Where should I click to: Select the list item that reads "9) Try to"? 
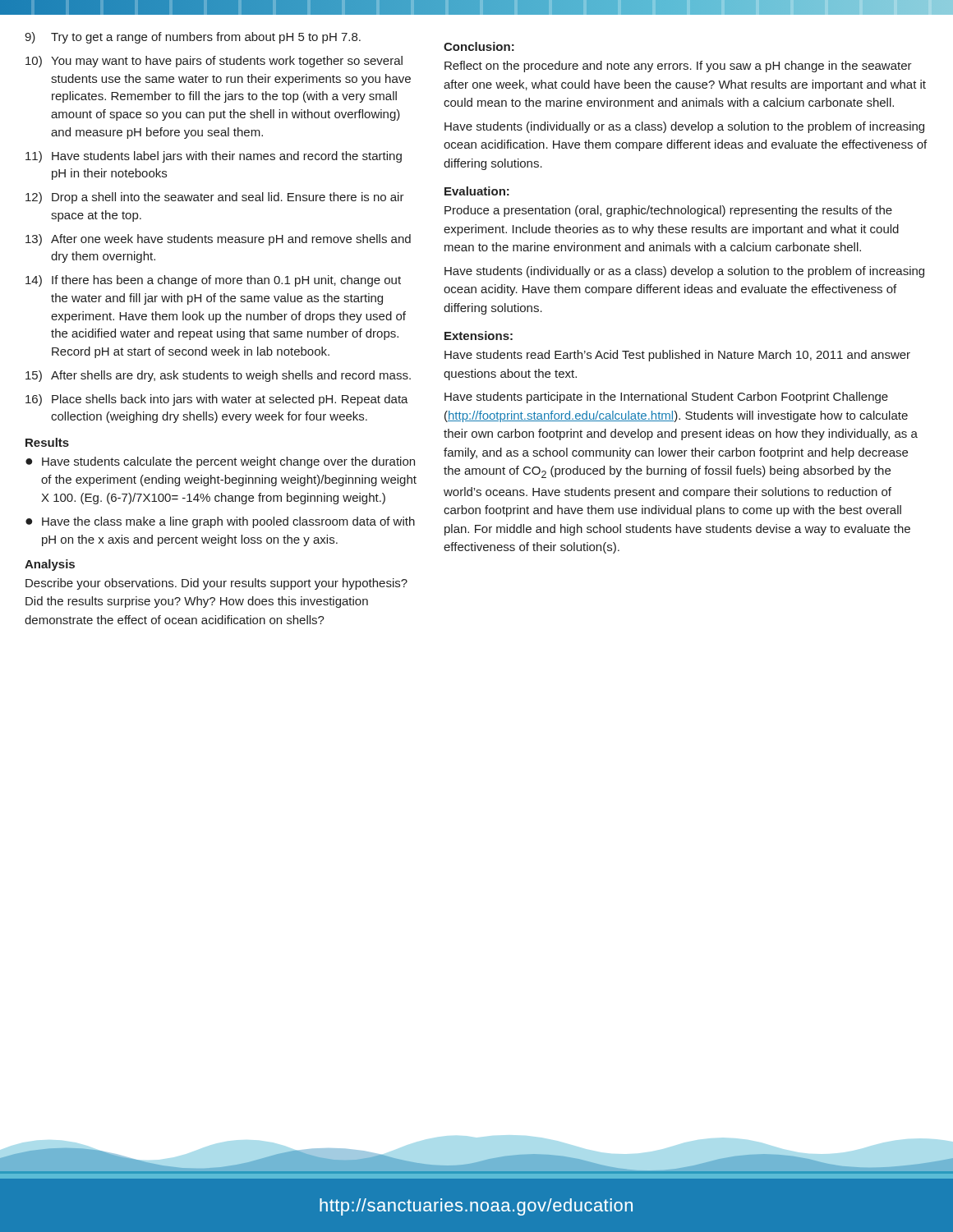(x=222, y=37)
